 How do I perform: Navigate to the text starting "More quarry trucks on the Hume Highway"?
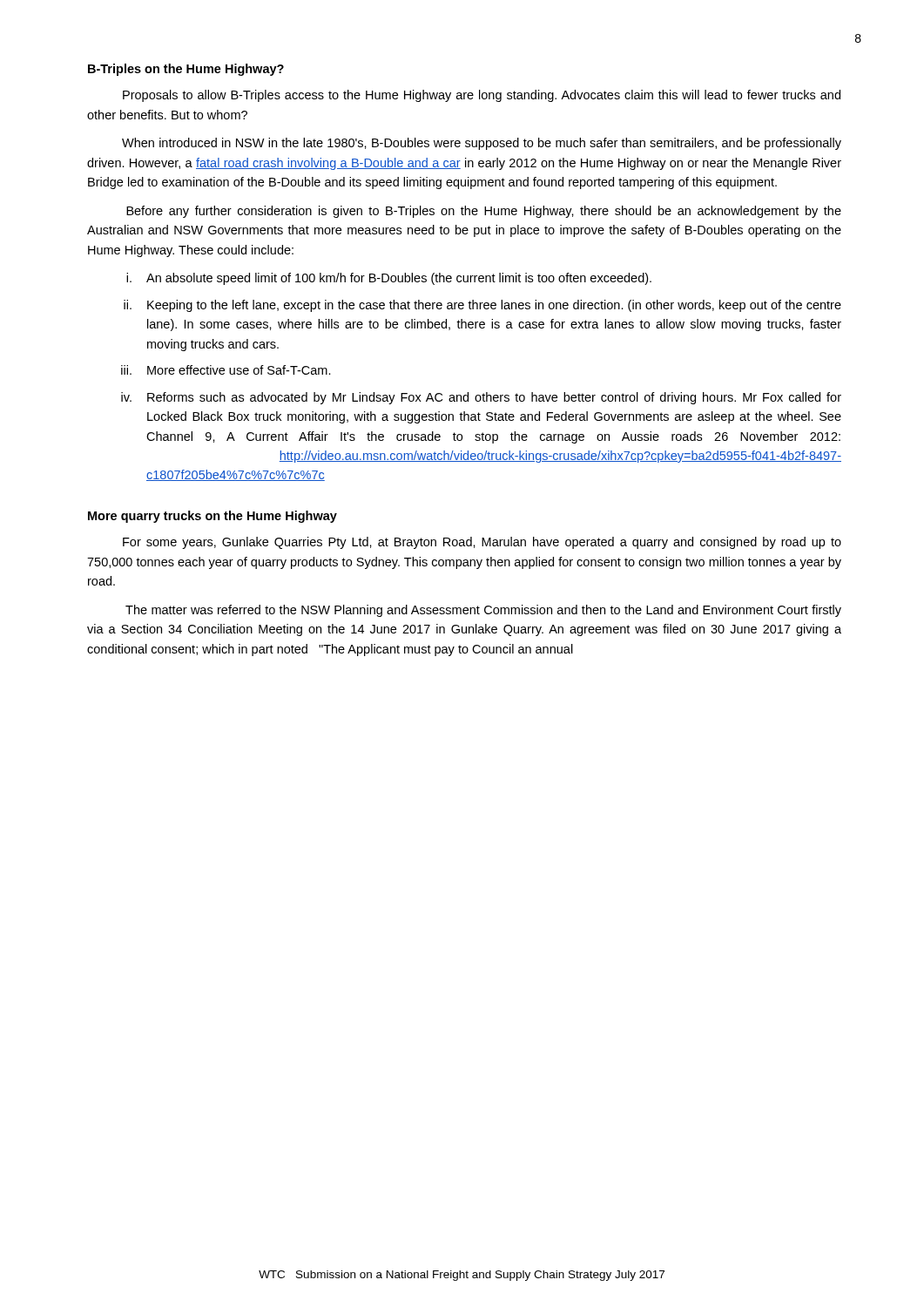[212, 516]
